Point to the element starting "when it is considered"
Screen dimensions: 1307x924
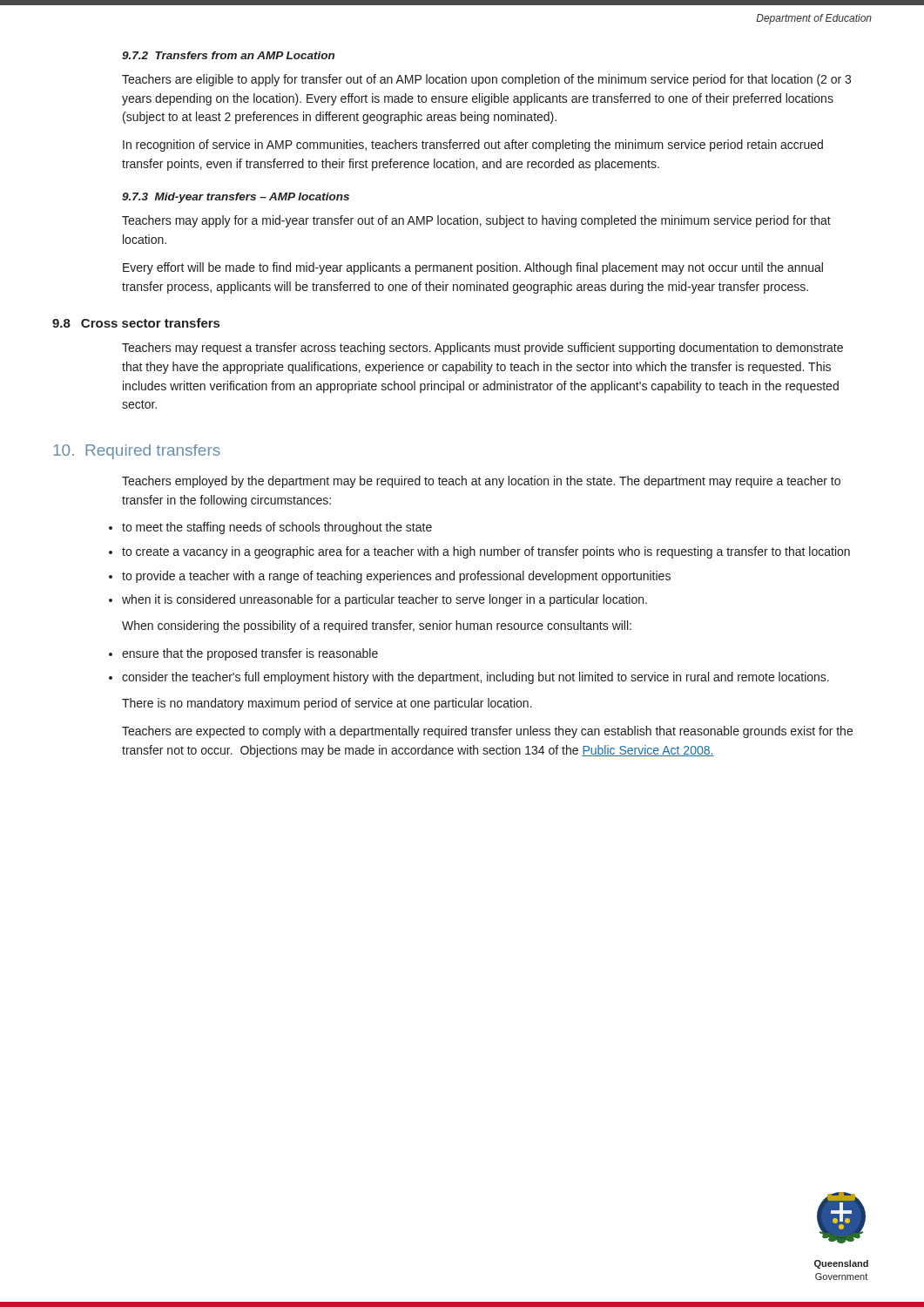tap(385, 600)
